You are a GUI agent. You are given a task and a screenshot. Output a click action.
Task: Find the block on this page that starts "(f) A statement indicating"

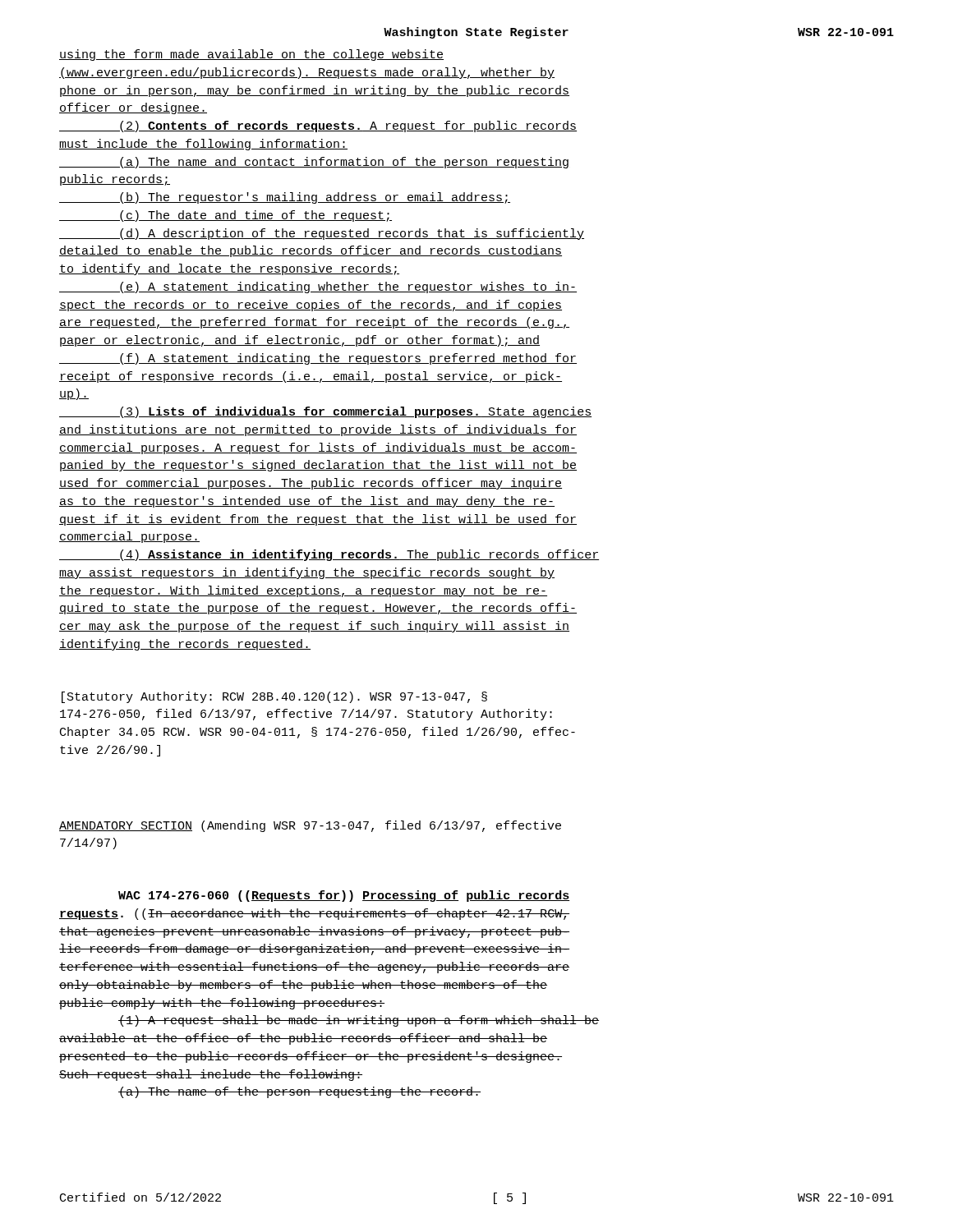point(318,377)
